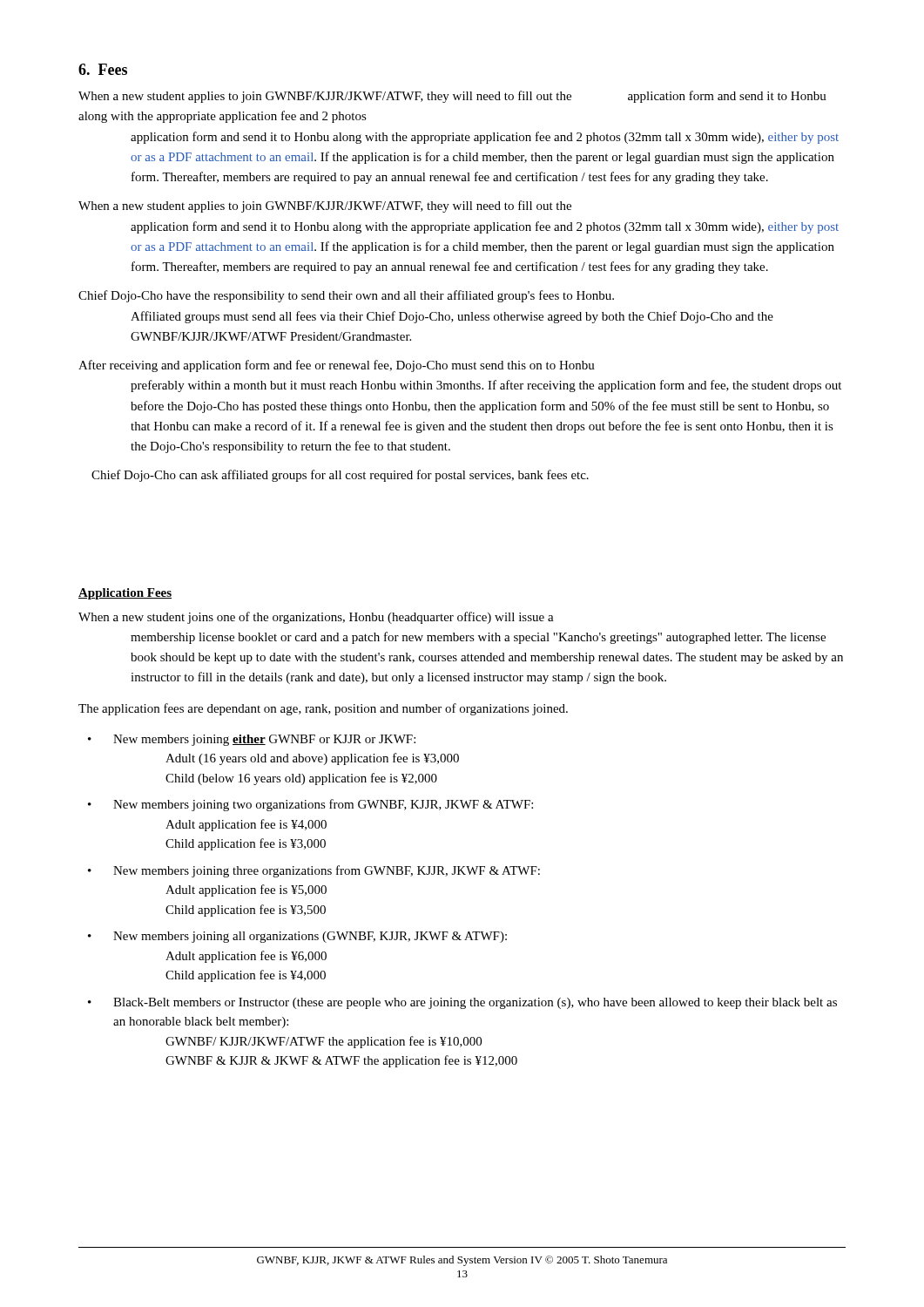Image resolution: width=924 pixels, height=1307 pixels.
Task: Select the list item that says "• New members joining all organizations (GWNBF,"
Action: (297, 937)
